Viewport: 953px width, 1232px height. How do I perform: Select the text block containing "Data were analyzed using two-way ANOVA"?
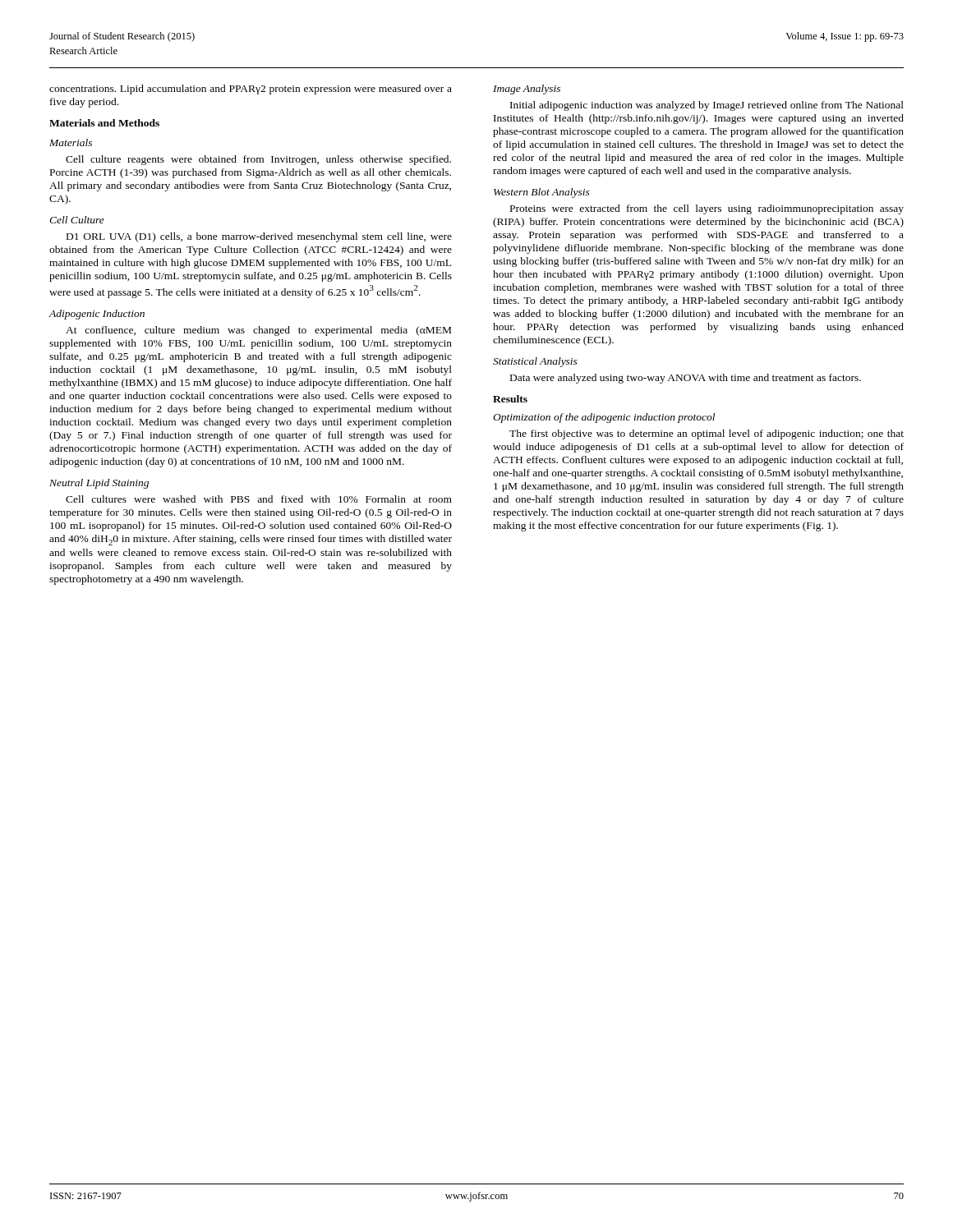pyautogui.click(x=698, y=378)
